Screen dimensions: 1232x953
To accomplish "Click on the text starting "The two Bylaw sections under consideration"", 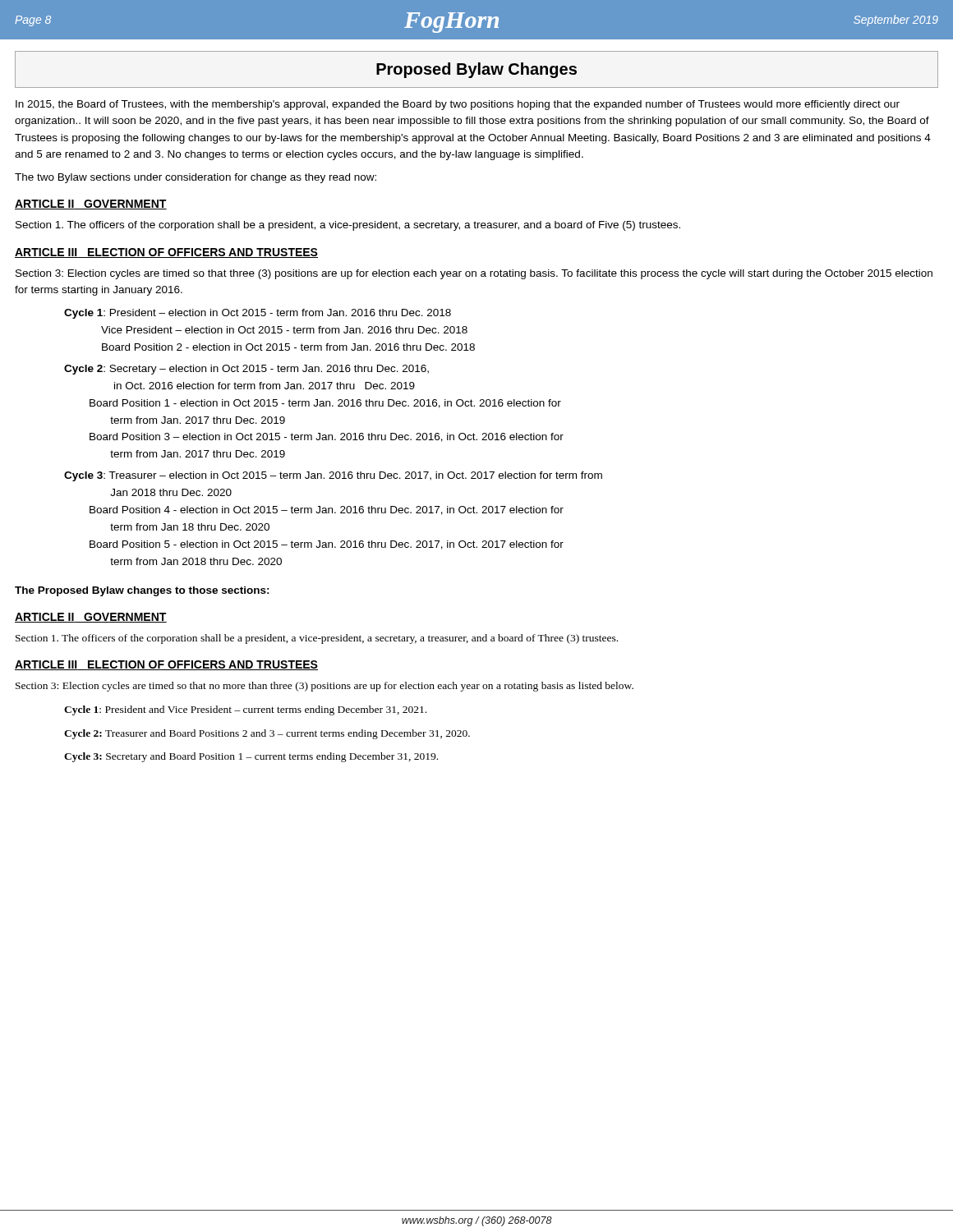I will coord(196,177).
